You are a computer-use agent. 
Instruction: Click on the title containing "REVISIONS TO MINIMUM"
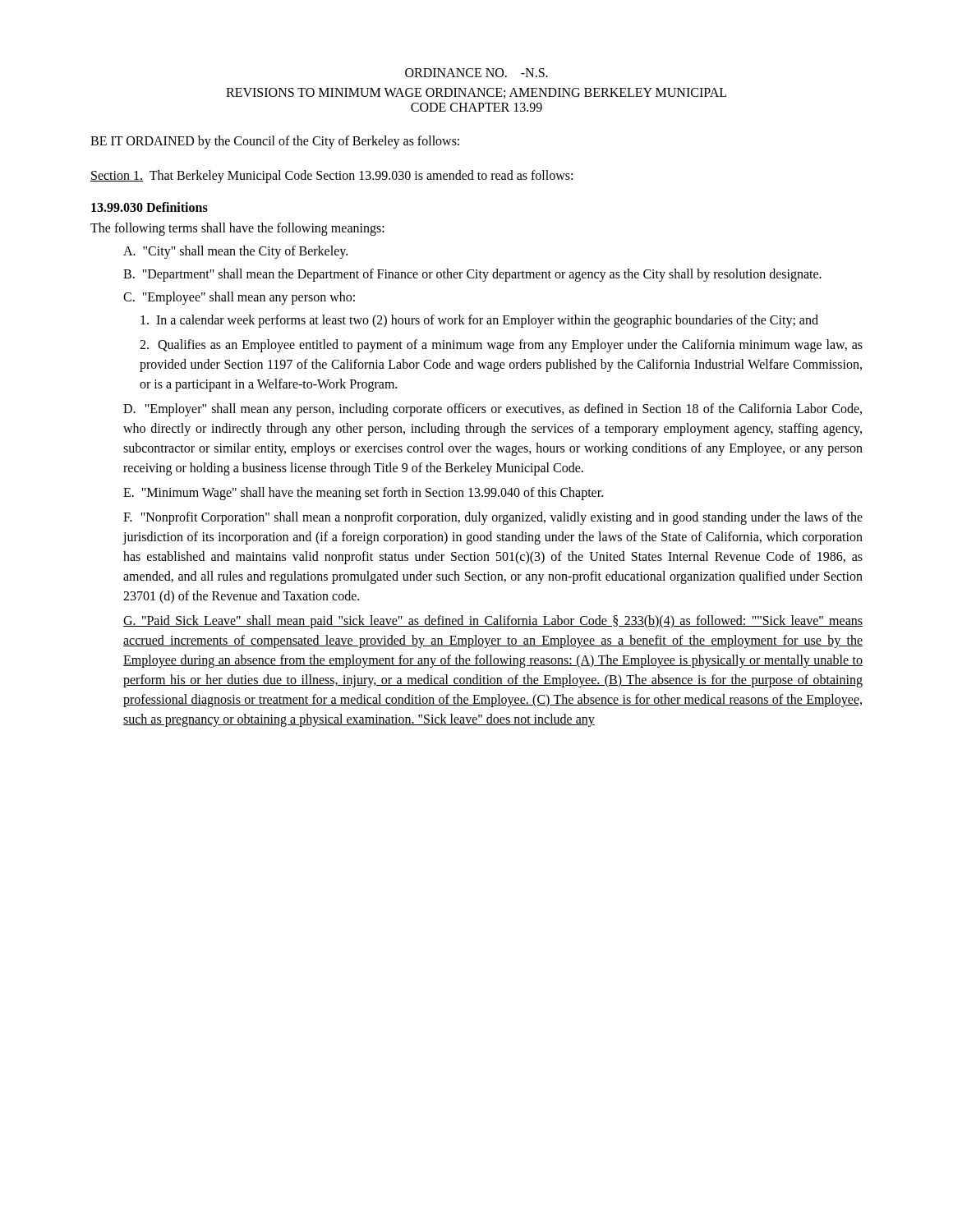click(x=476, y=100)
